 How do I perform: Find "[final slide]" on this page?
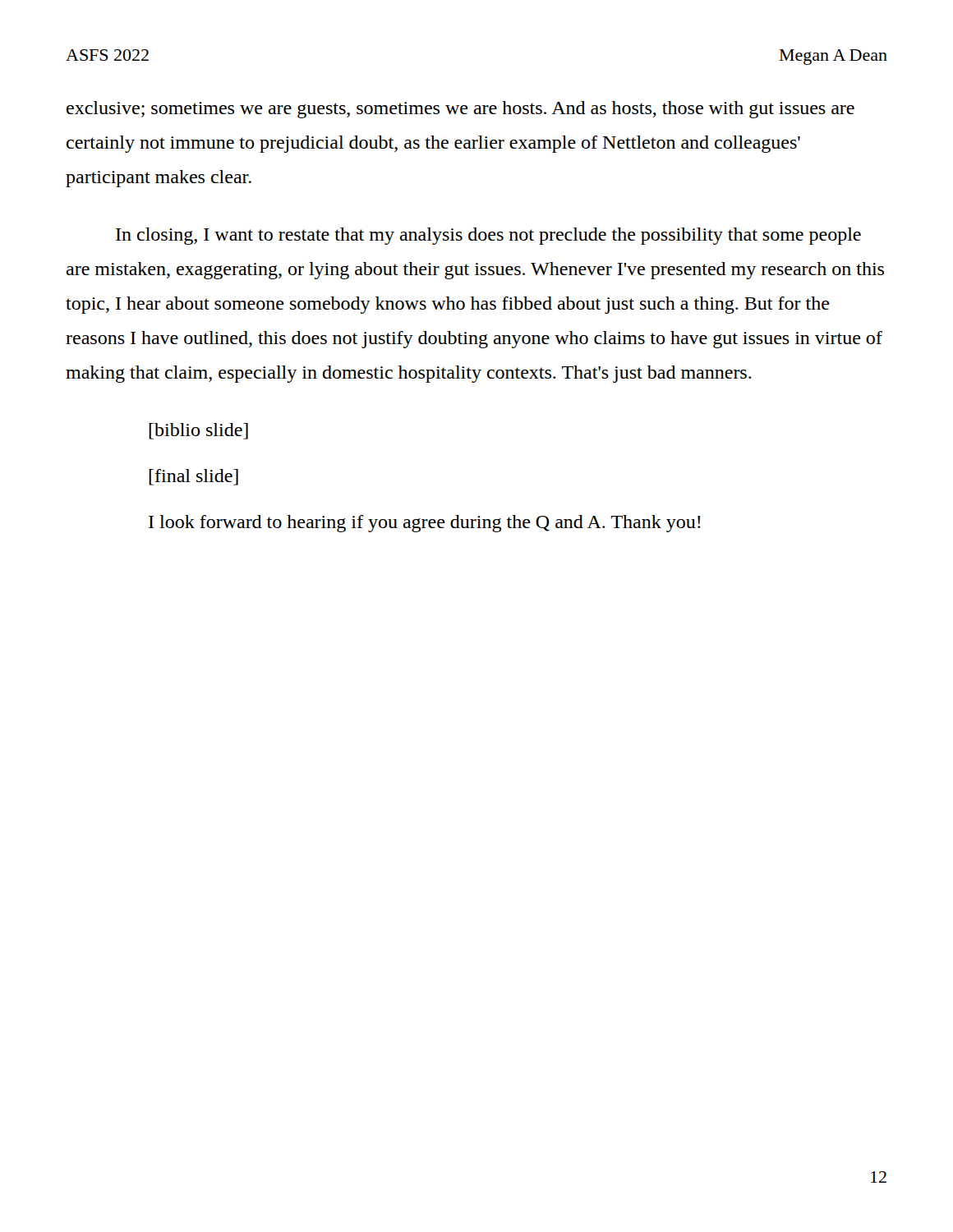click(194, 476)
